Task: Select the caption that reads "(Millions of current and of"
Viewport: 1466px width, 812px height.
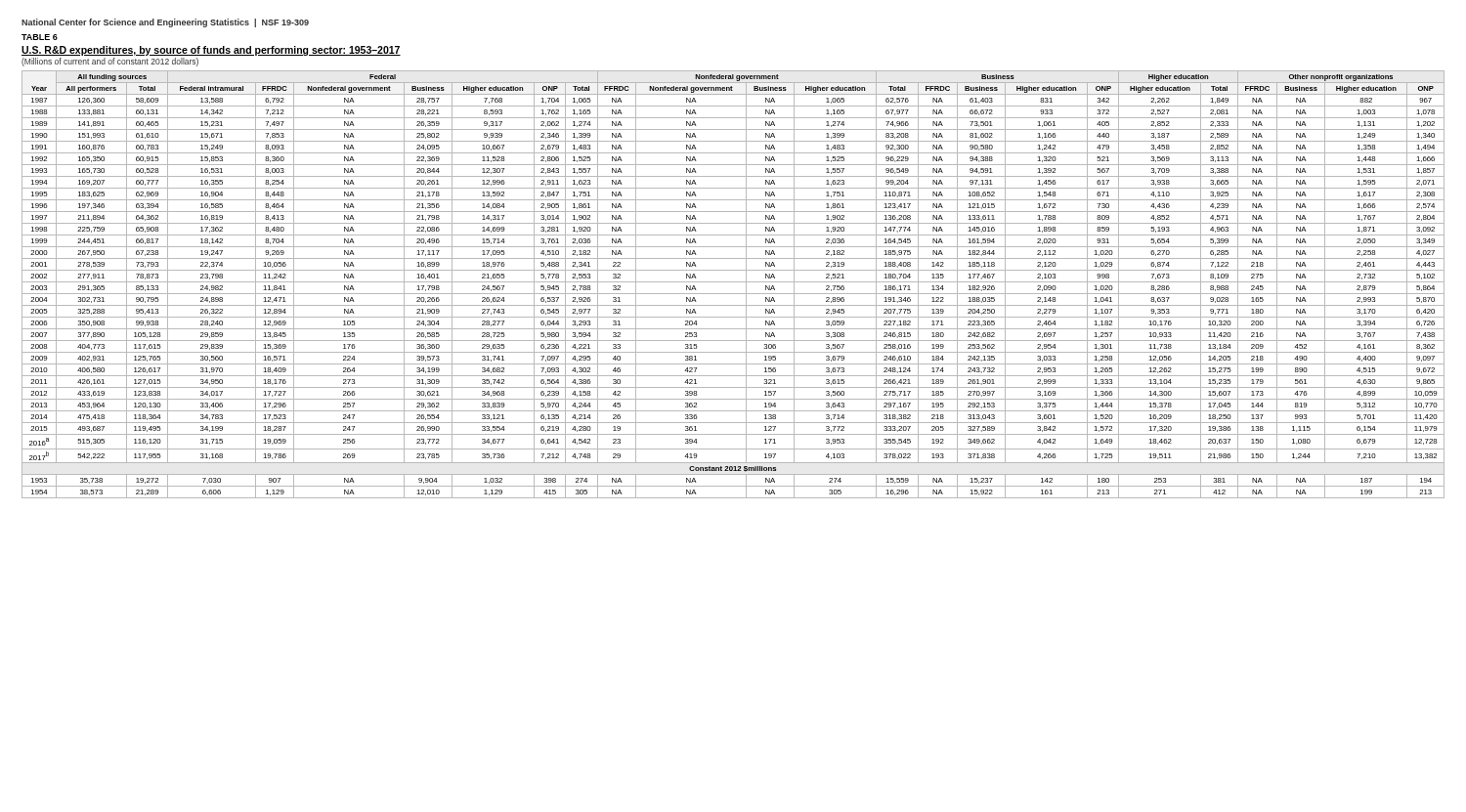Action: (x=110, y=62)
